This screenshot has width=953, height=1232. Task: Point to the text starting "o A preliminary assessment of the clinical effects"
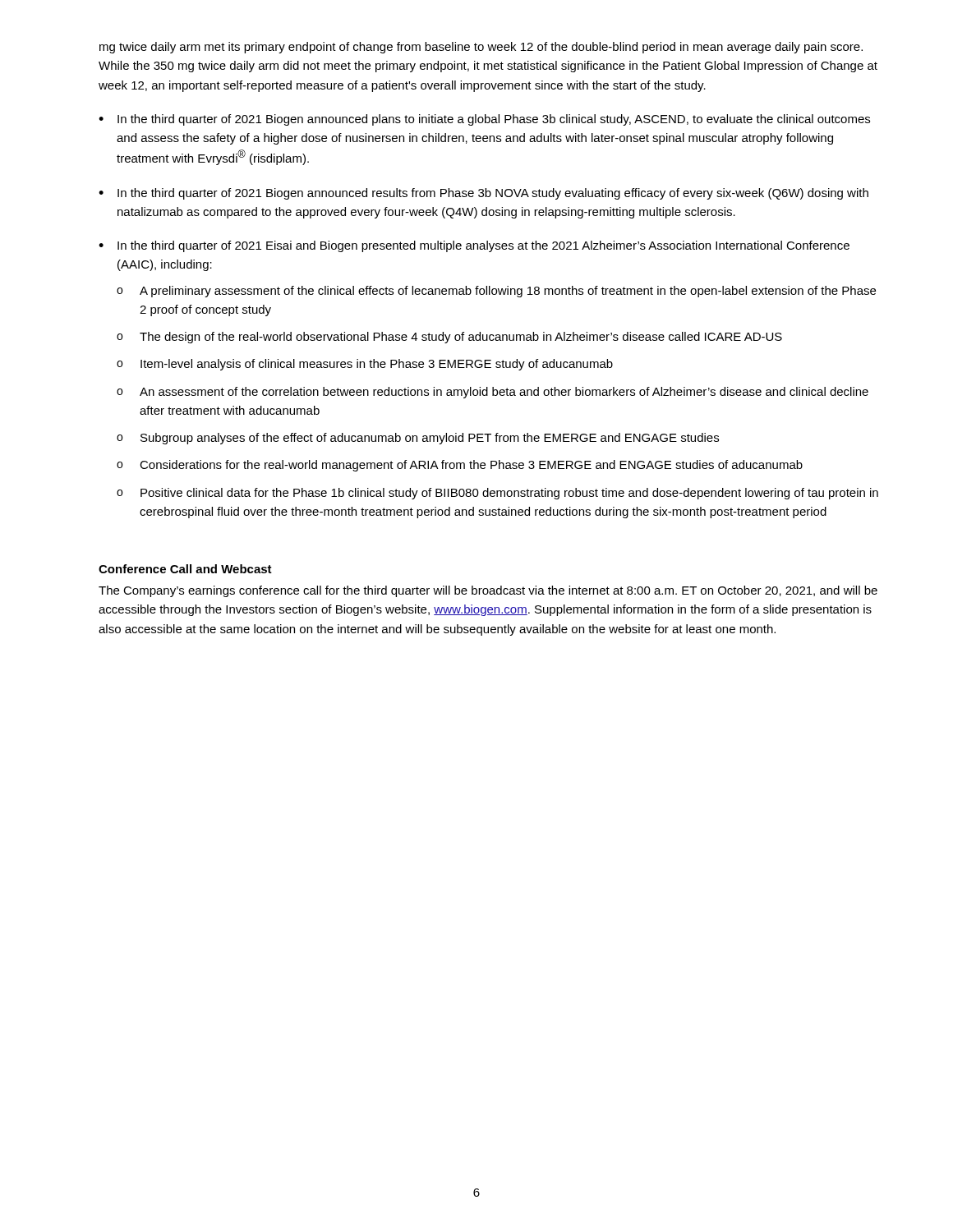click(x=498, y=300)
